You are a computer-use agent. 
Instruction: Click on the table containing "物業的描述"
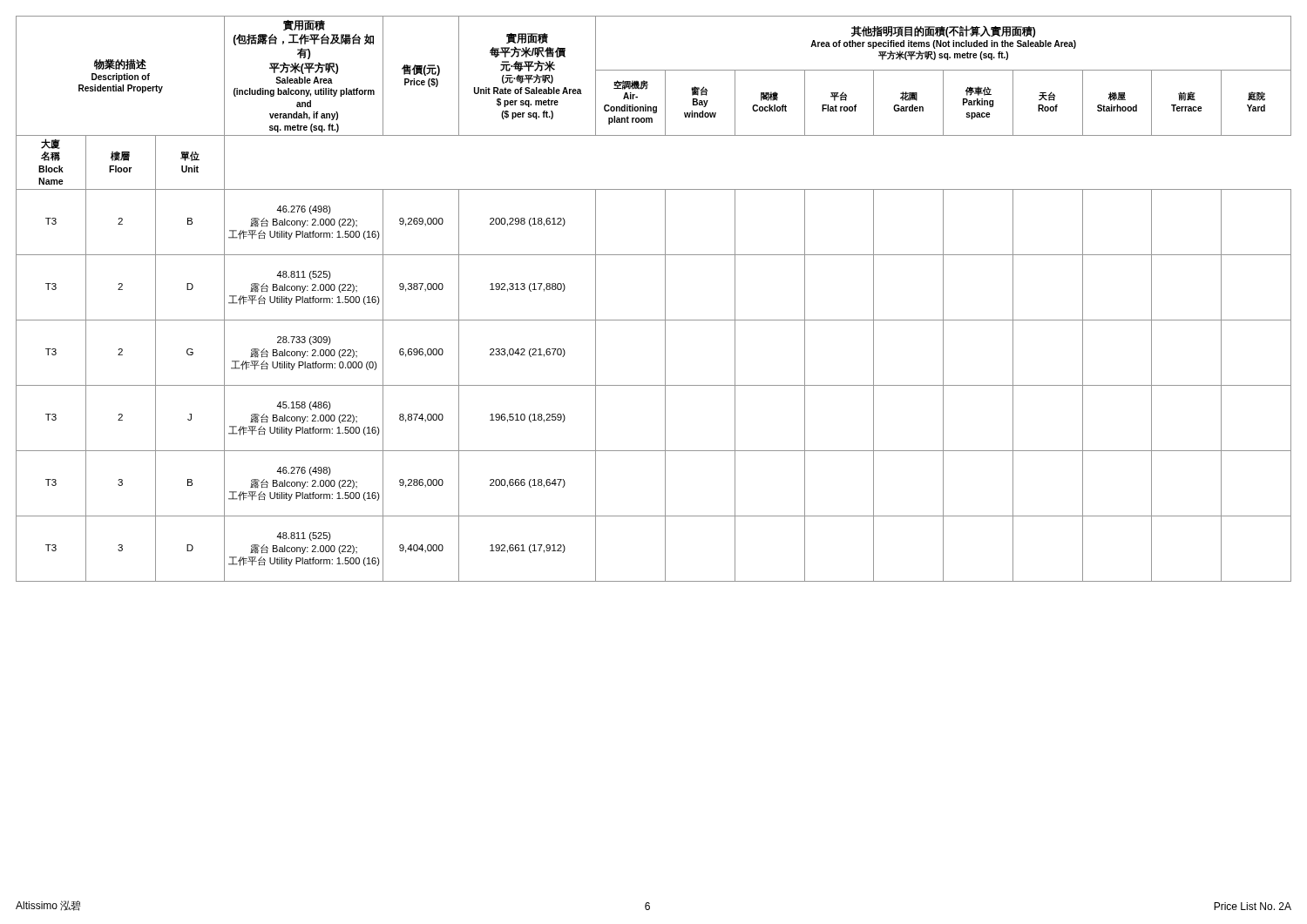point(654,452)
